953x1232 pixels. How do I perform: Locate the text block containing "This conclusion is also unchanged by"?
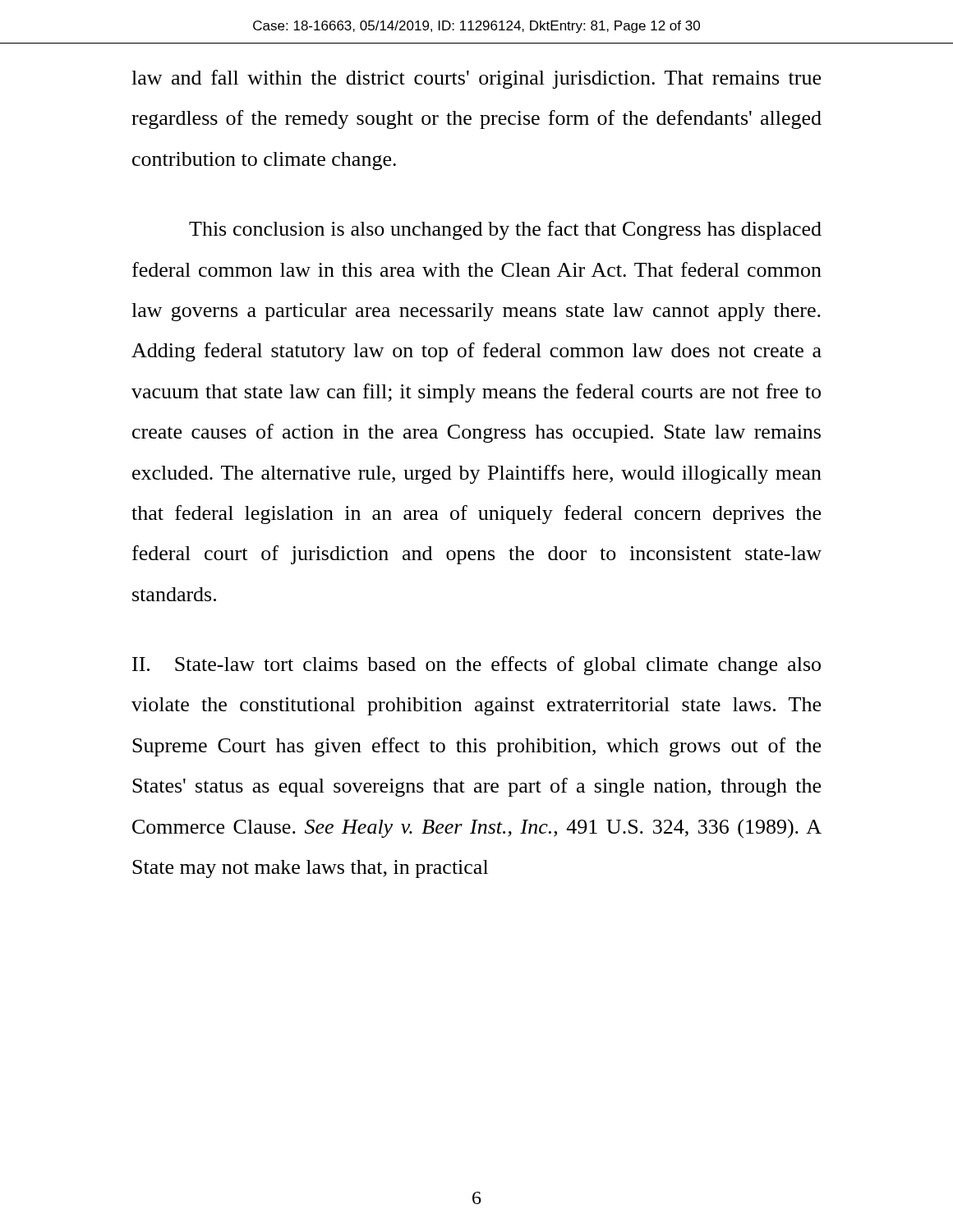pyautogui.click(x=505, y=230)
